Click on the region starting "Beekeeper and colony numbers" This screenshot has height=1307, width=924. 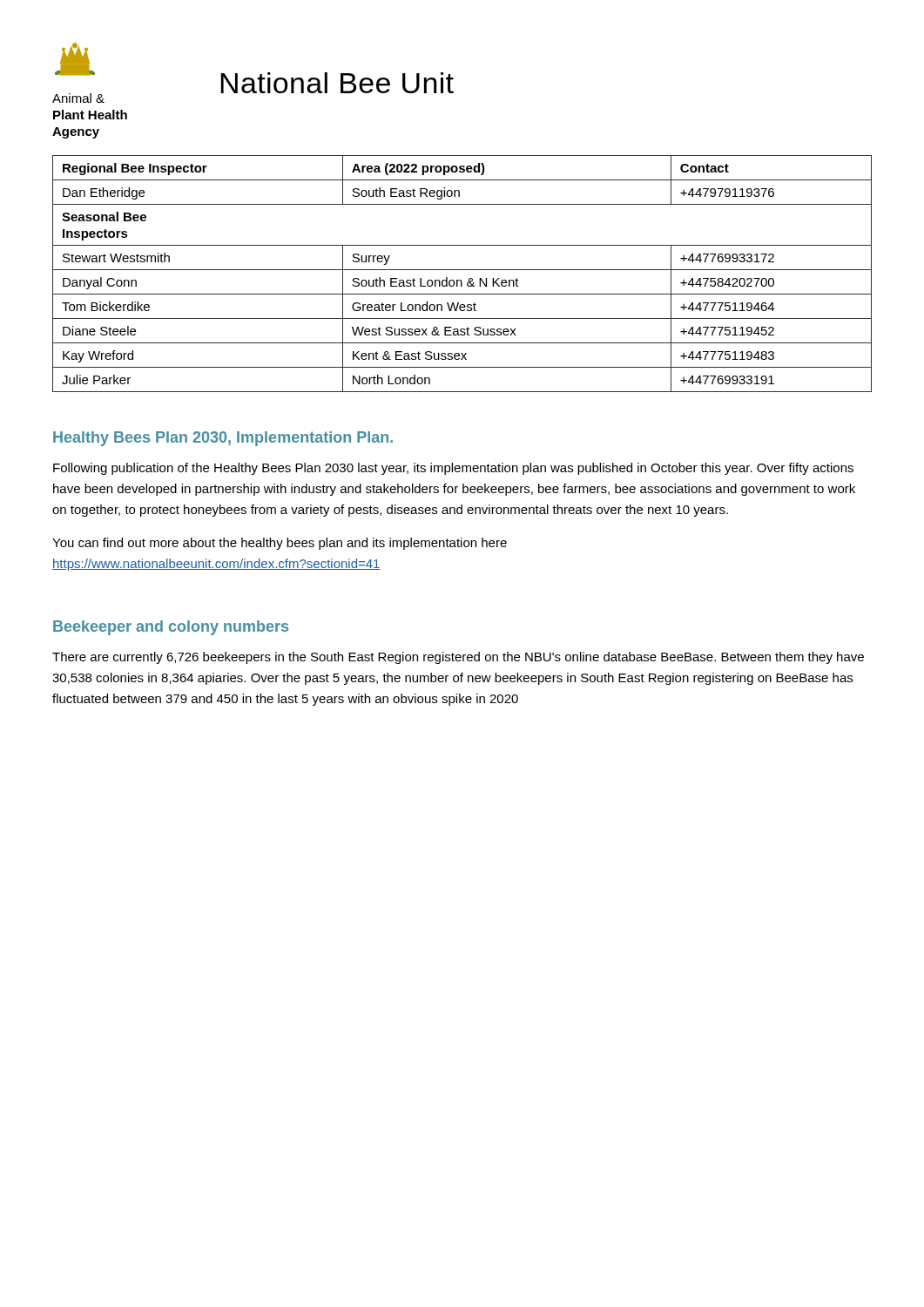pyautogui.click(x=171, y=627)
